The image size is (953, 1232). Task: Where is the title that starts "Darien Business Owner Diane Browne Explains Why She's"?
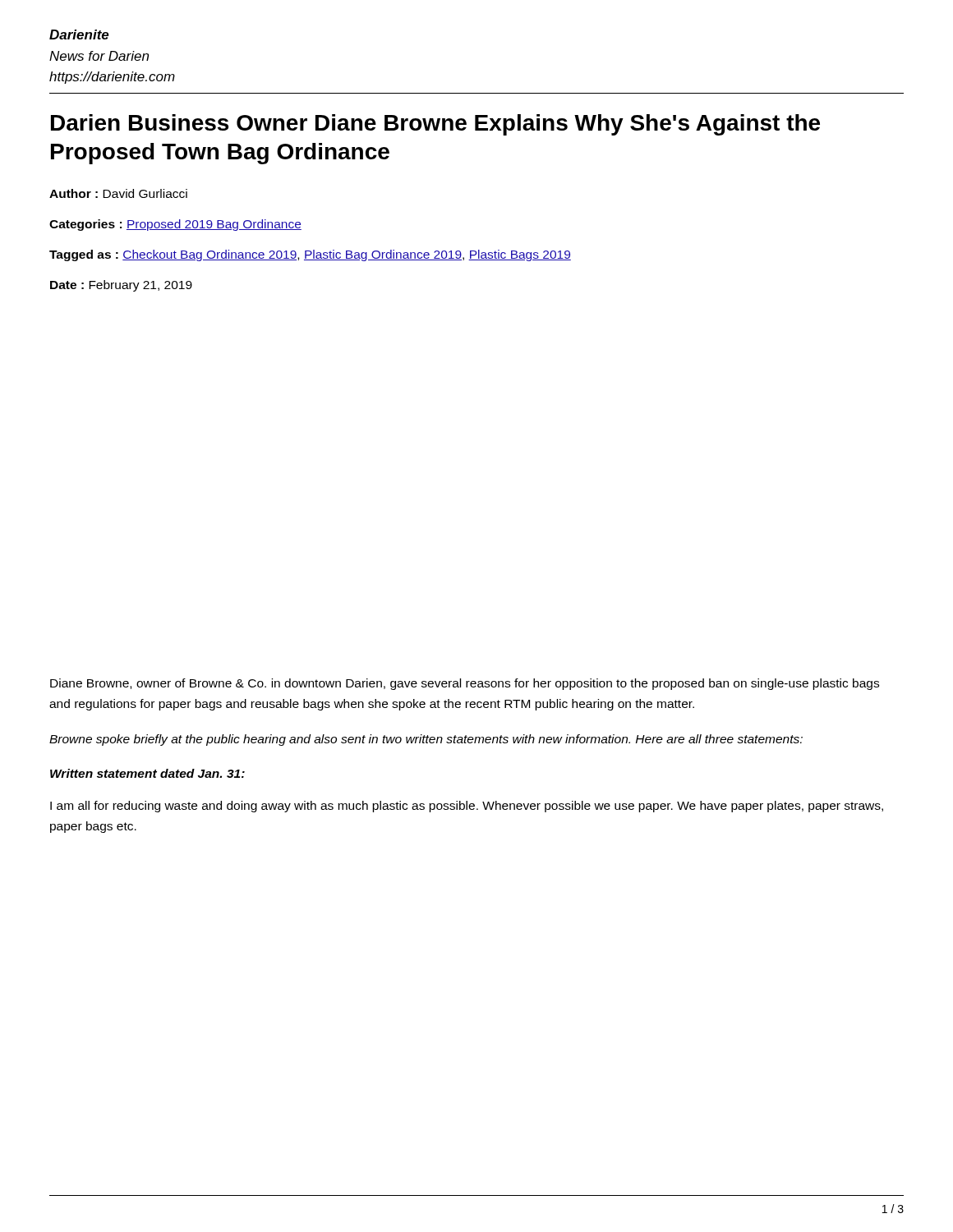[x=435, y=137]
